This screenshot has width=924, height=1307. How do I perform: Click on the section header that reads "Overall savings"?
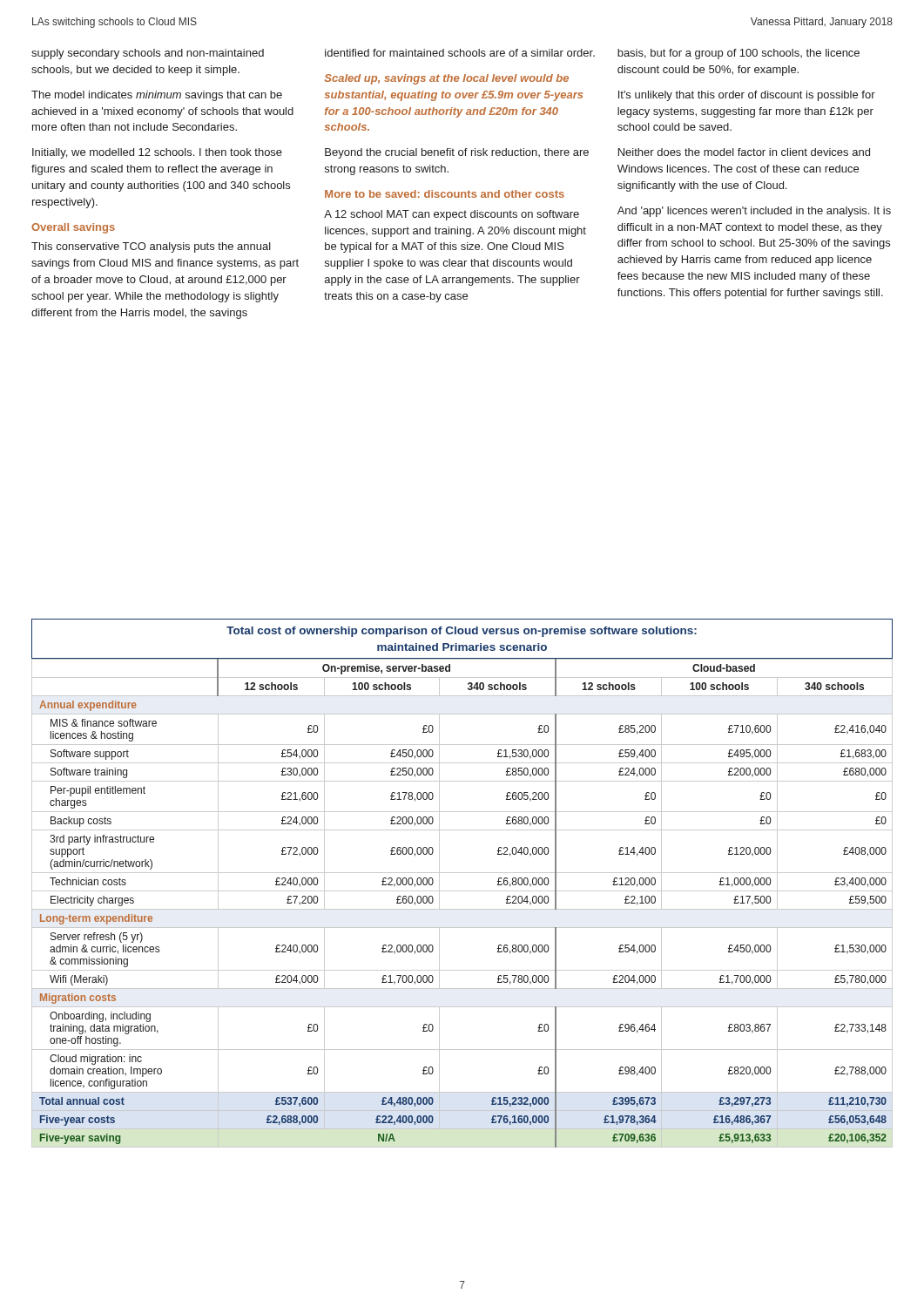pyautogui.click(x=73, y=227)
